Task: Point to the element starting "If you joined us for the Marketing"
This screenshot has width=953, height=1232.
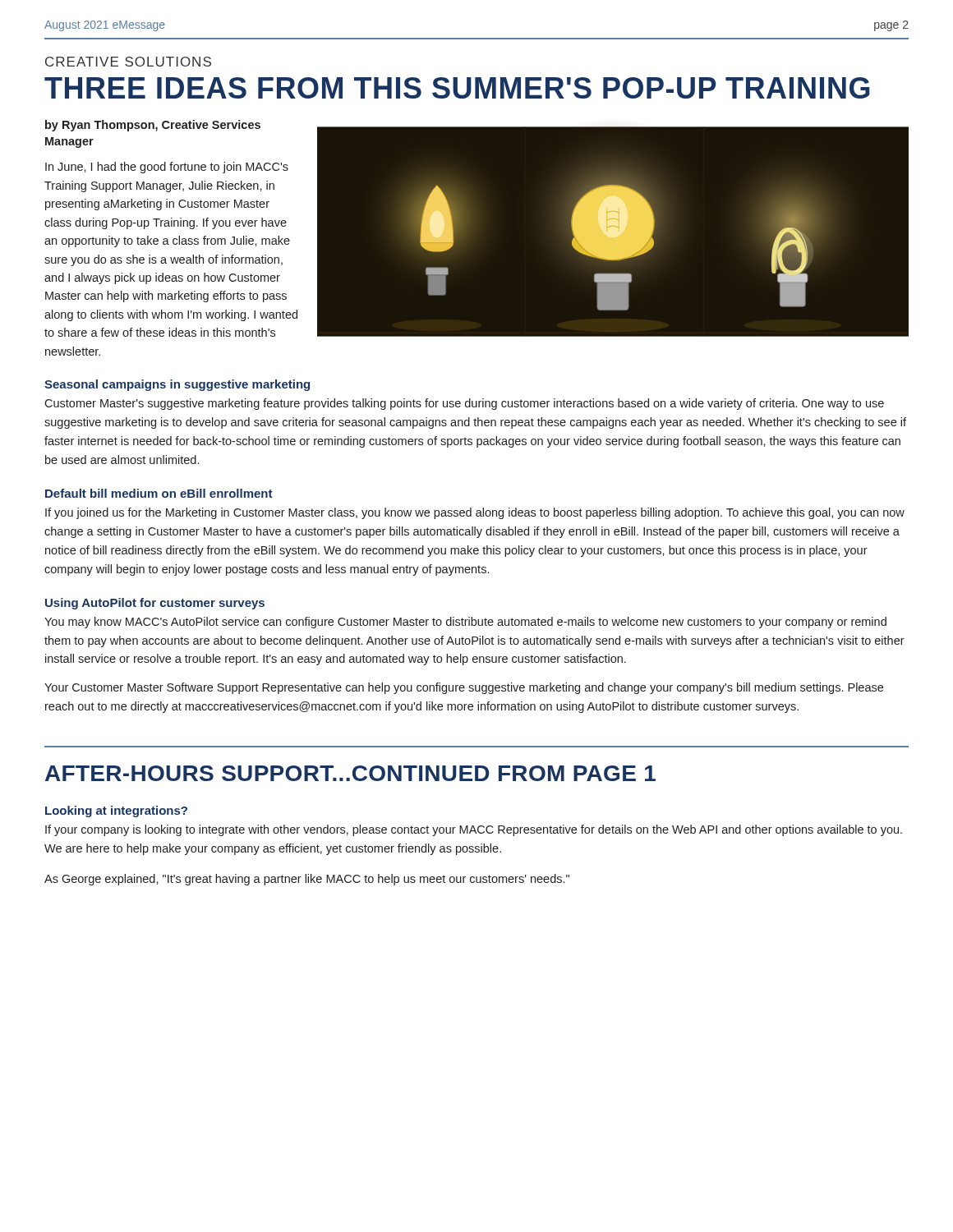Action: click(474, 541)
